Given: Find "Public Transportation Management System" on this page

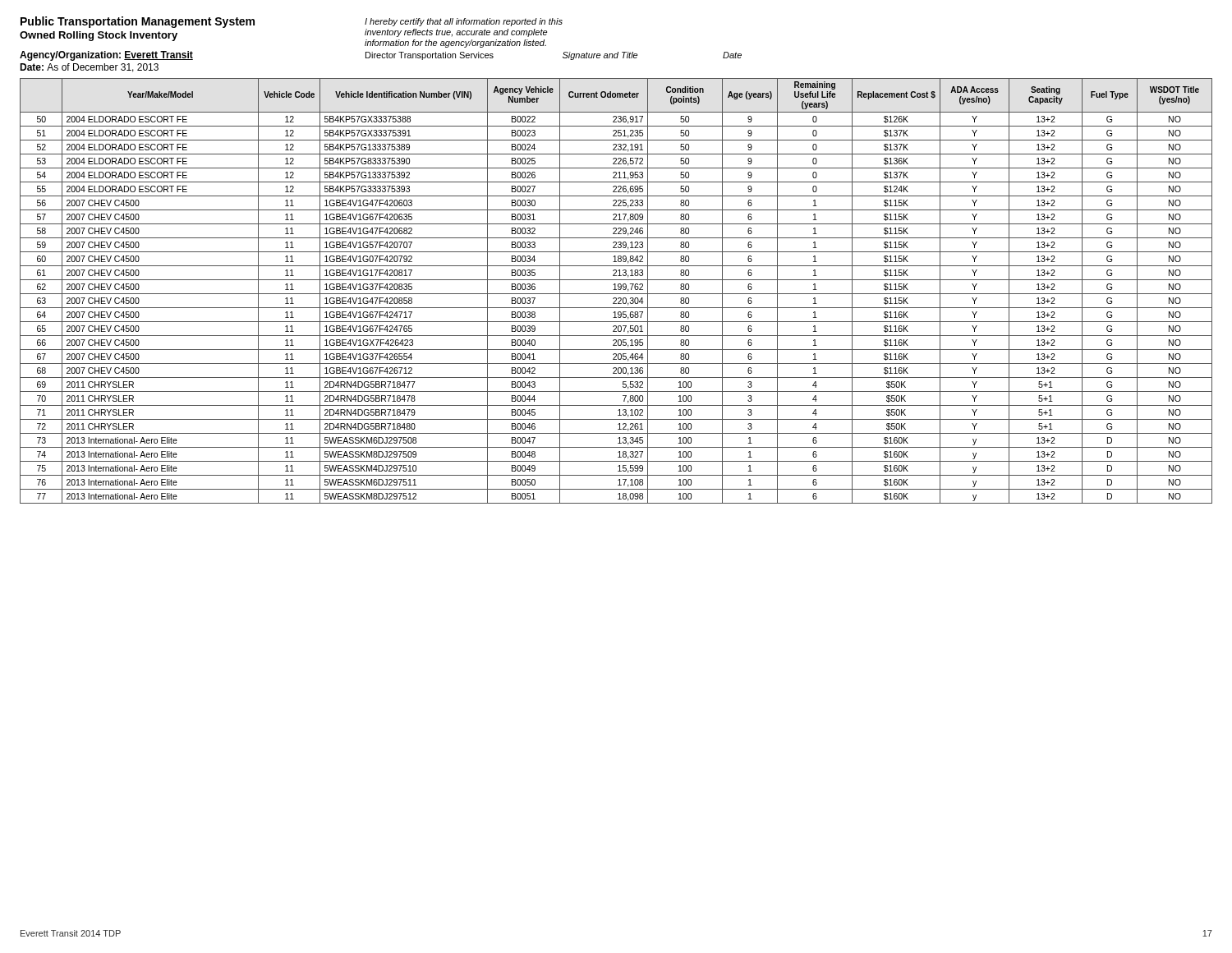Looking at the screenshot, I should click(x=138, y=21).
